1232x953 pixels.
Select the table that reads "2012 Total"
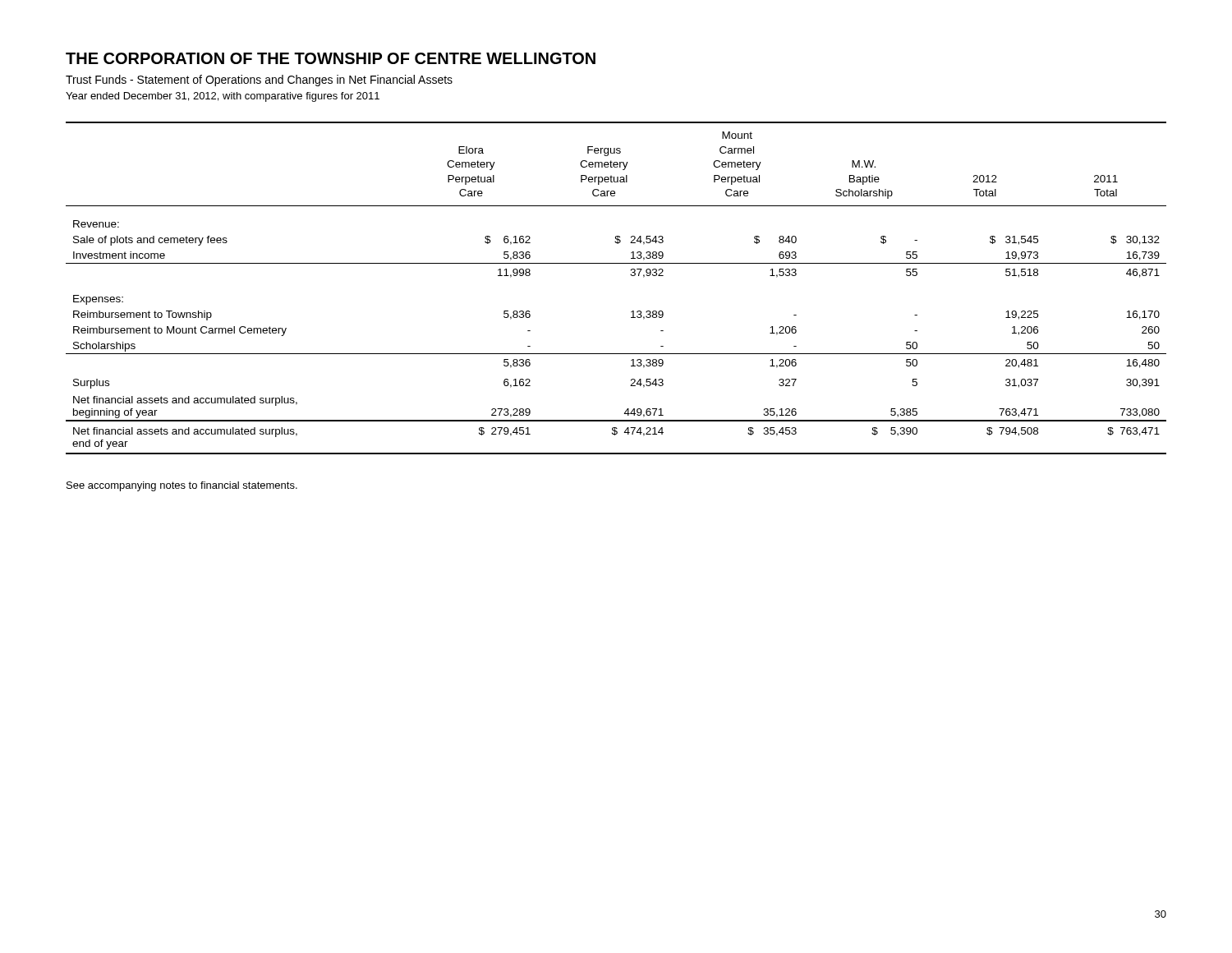[x=616, y=288]
